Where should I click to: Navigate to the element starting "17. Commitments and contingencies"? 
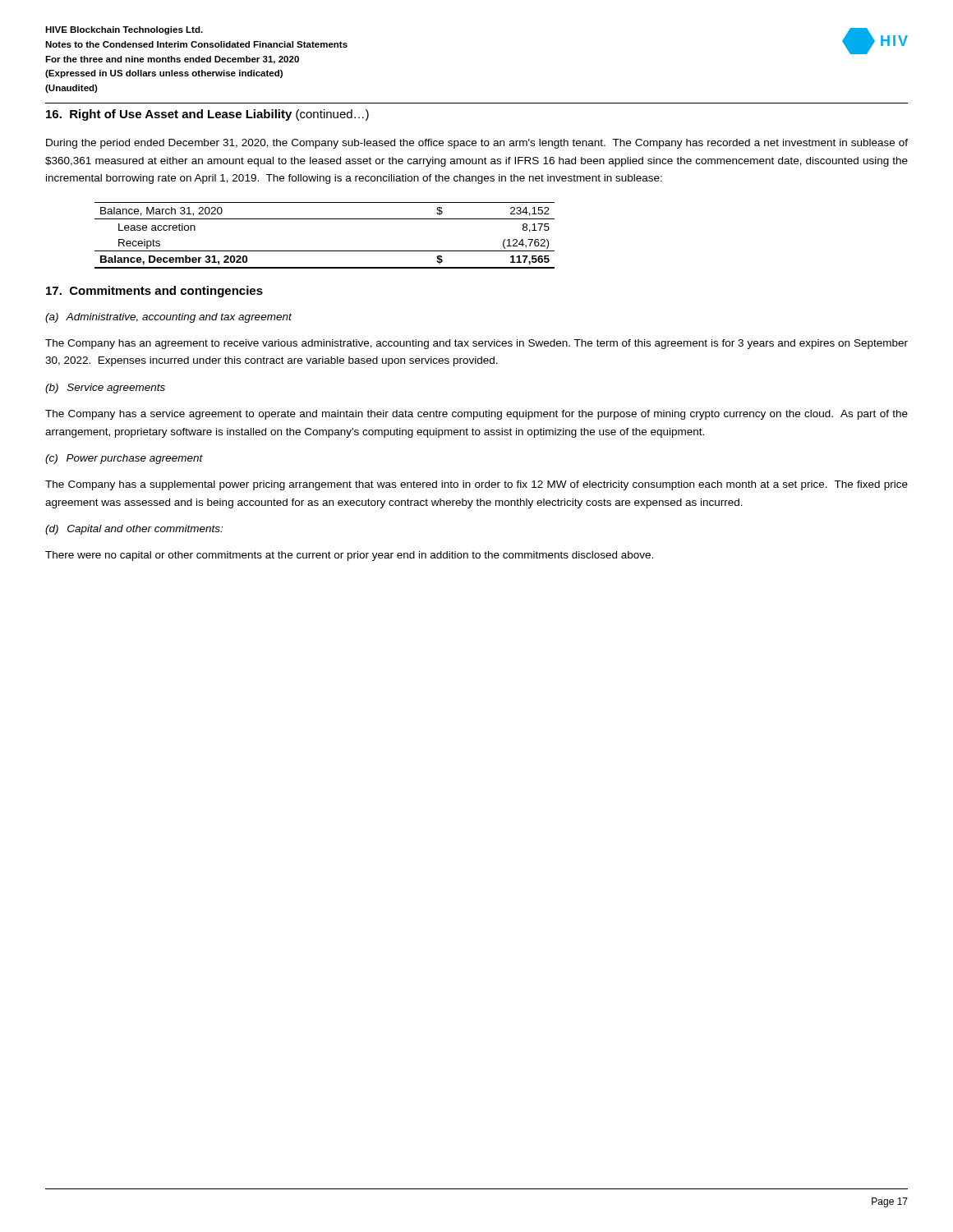154,290
